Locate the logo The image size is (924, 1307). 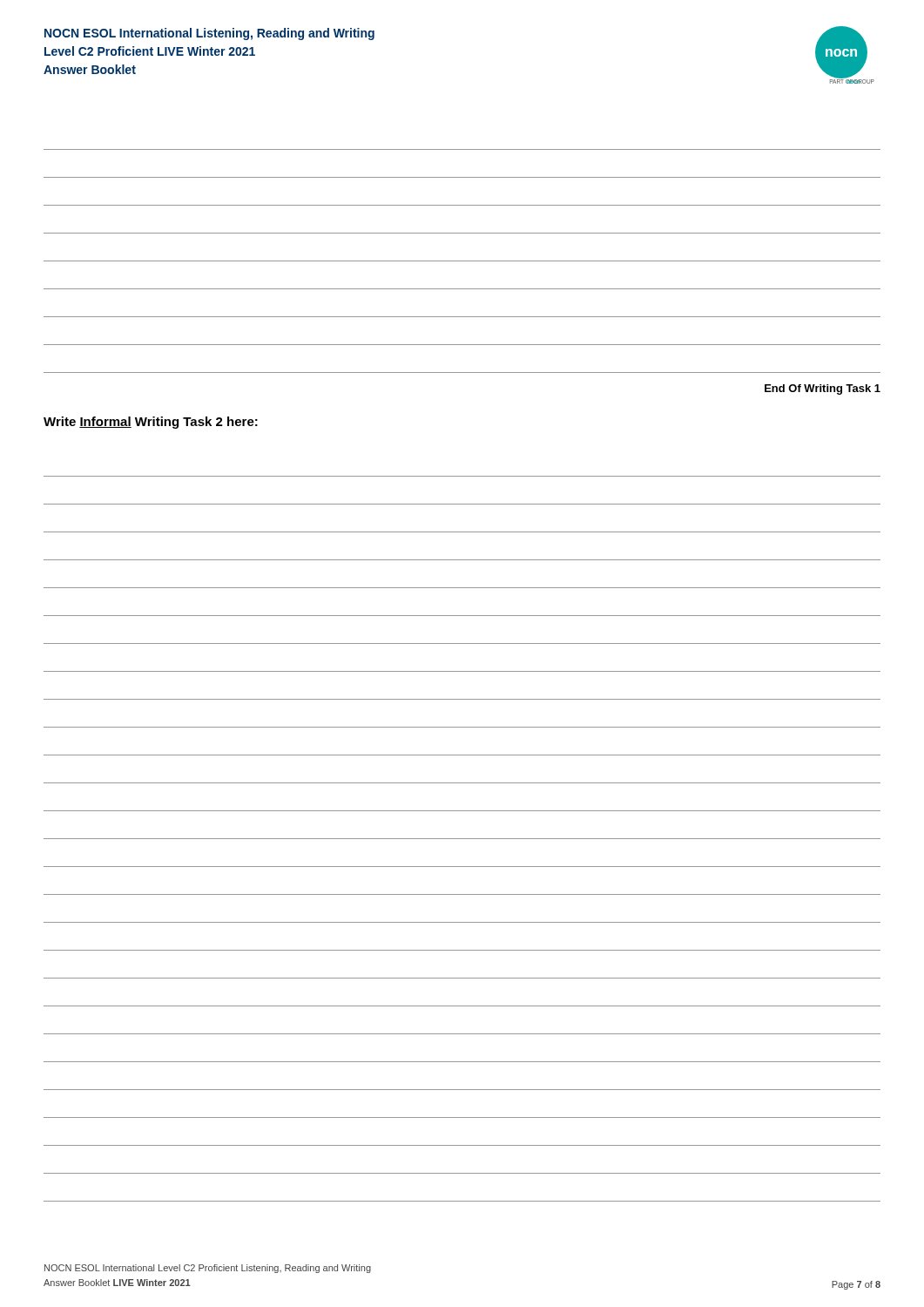coord(841,57)
